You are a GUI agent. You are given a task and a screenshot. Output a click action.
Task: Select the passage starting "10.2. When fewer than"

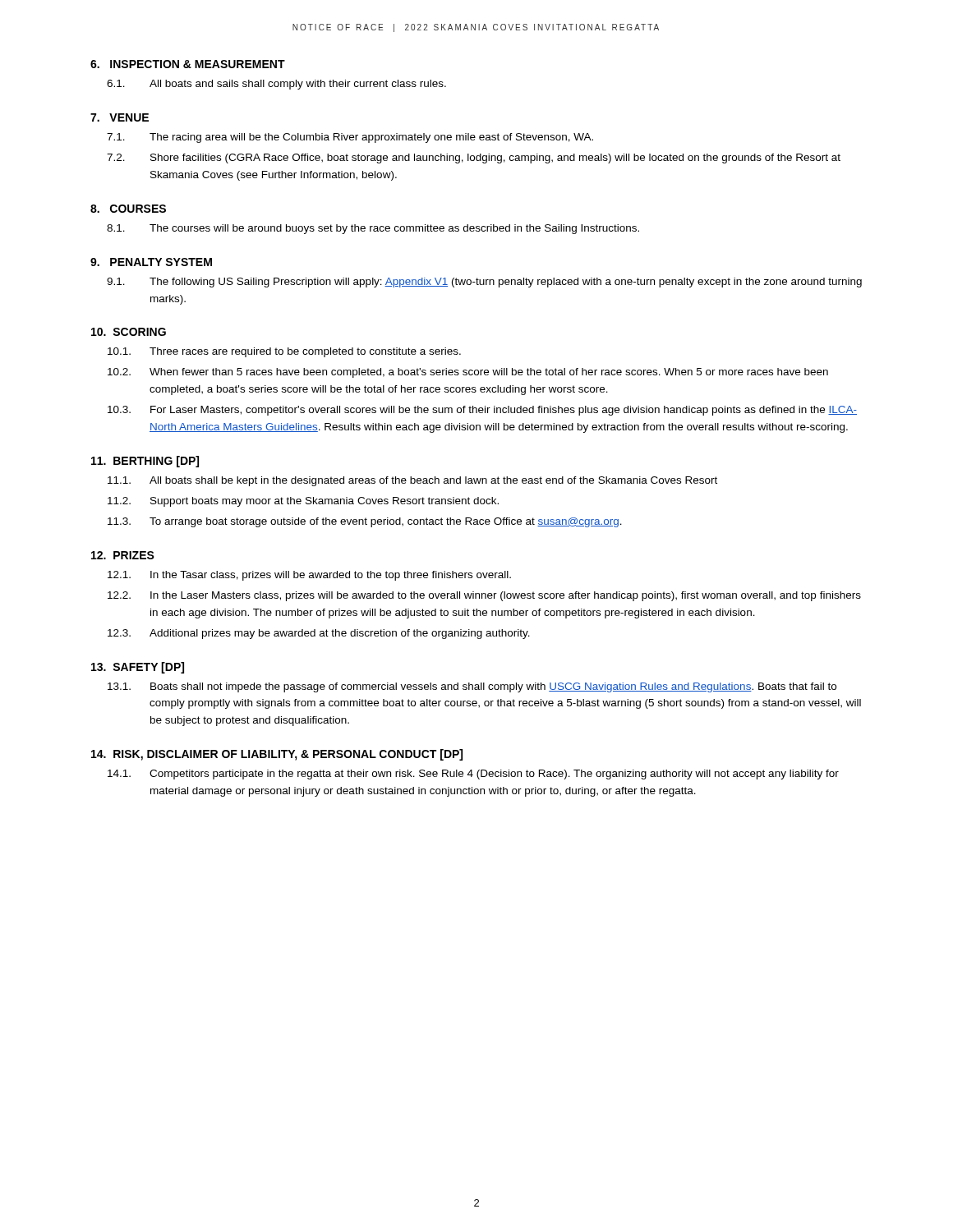pos(476,381)
